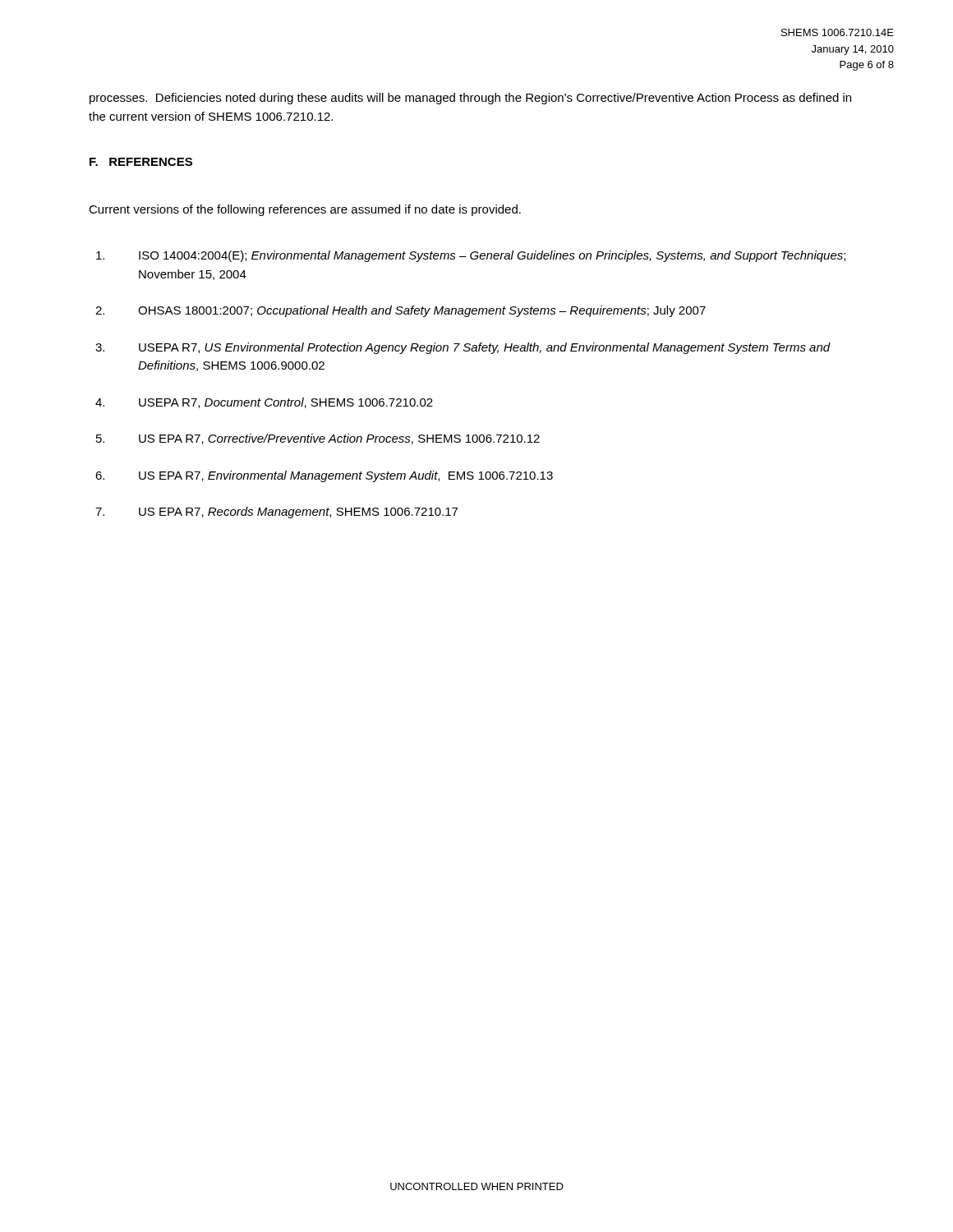Point to the block beginning "7. US EPA R7, Records"
Screen dimensions: 1232x953
(276, 513)
